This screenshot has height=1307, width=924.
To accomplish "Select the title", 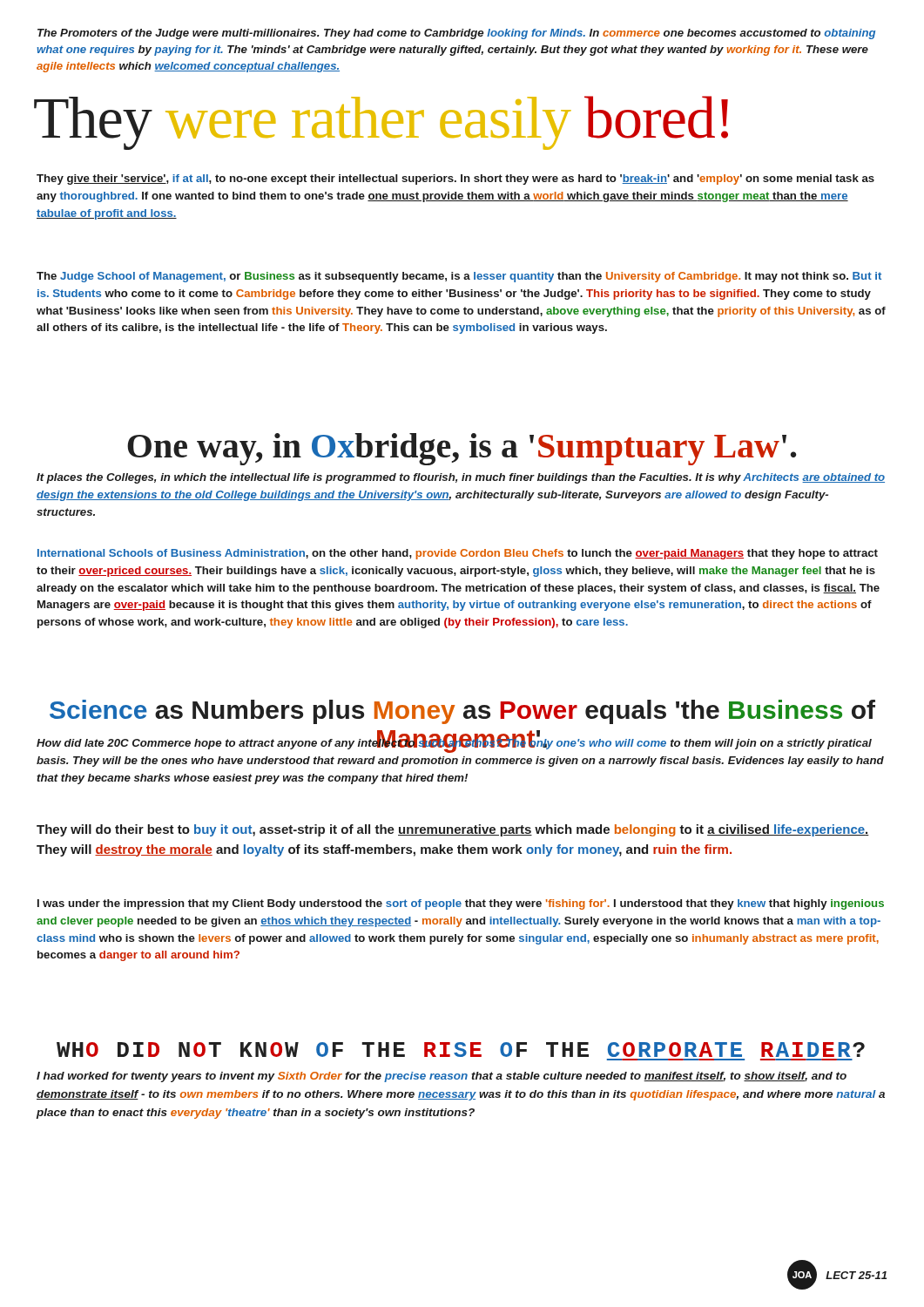I will (462, 118).
